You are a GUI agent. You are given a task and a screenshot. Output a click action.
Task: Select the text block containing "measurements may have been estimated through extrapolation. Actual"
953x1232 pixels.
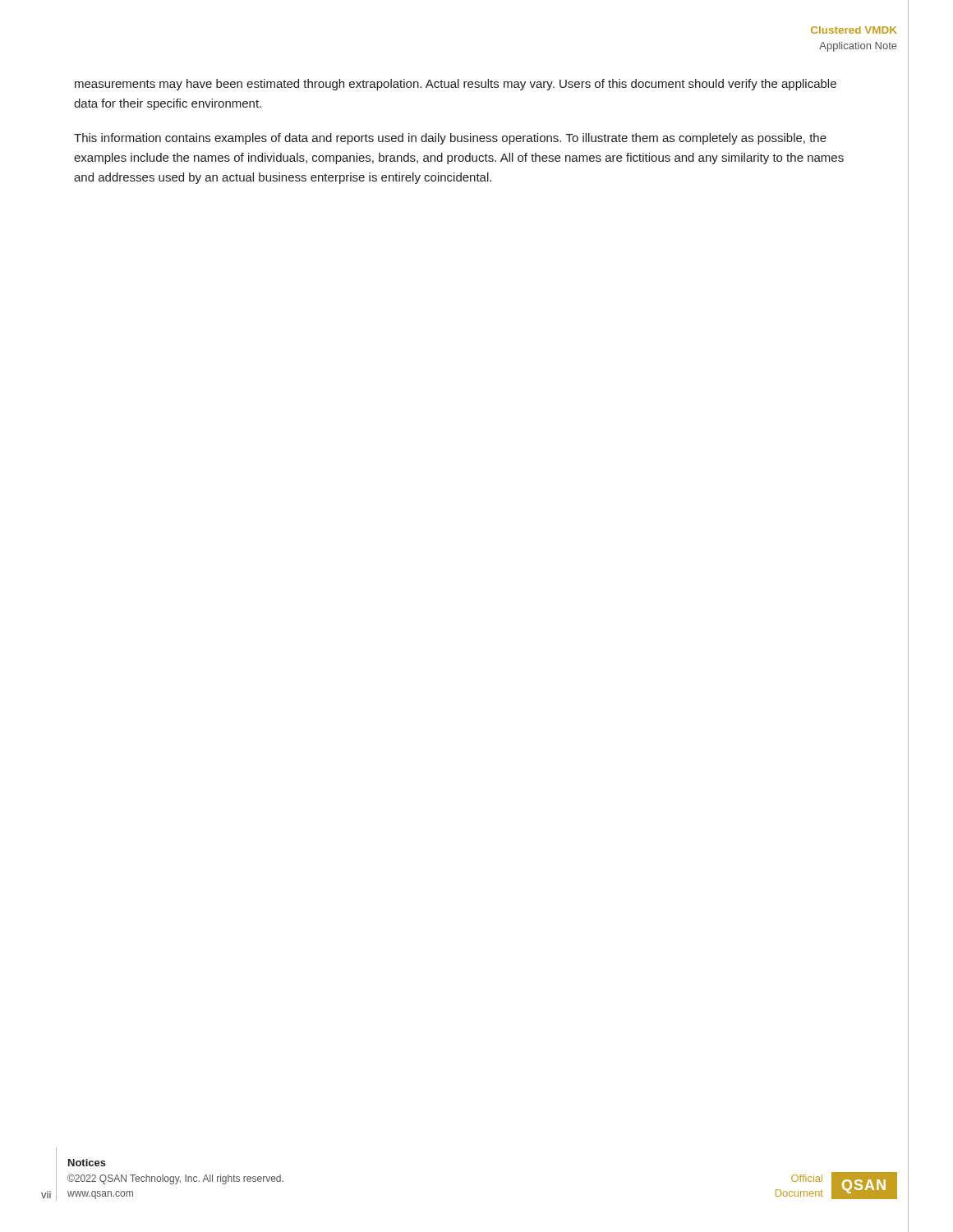click(x=468, y=94)
